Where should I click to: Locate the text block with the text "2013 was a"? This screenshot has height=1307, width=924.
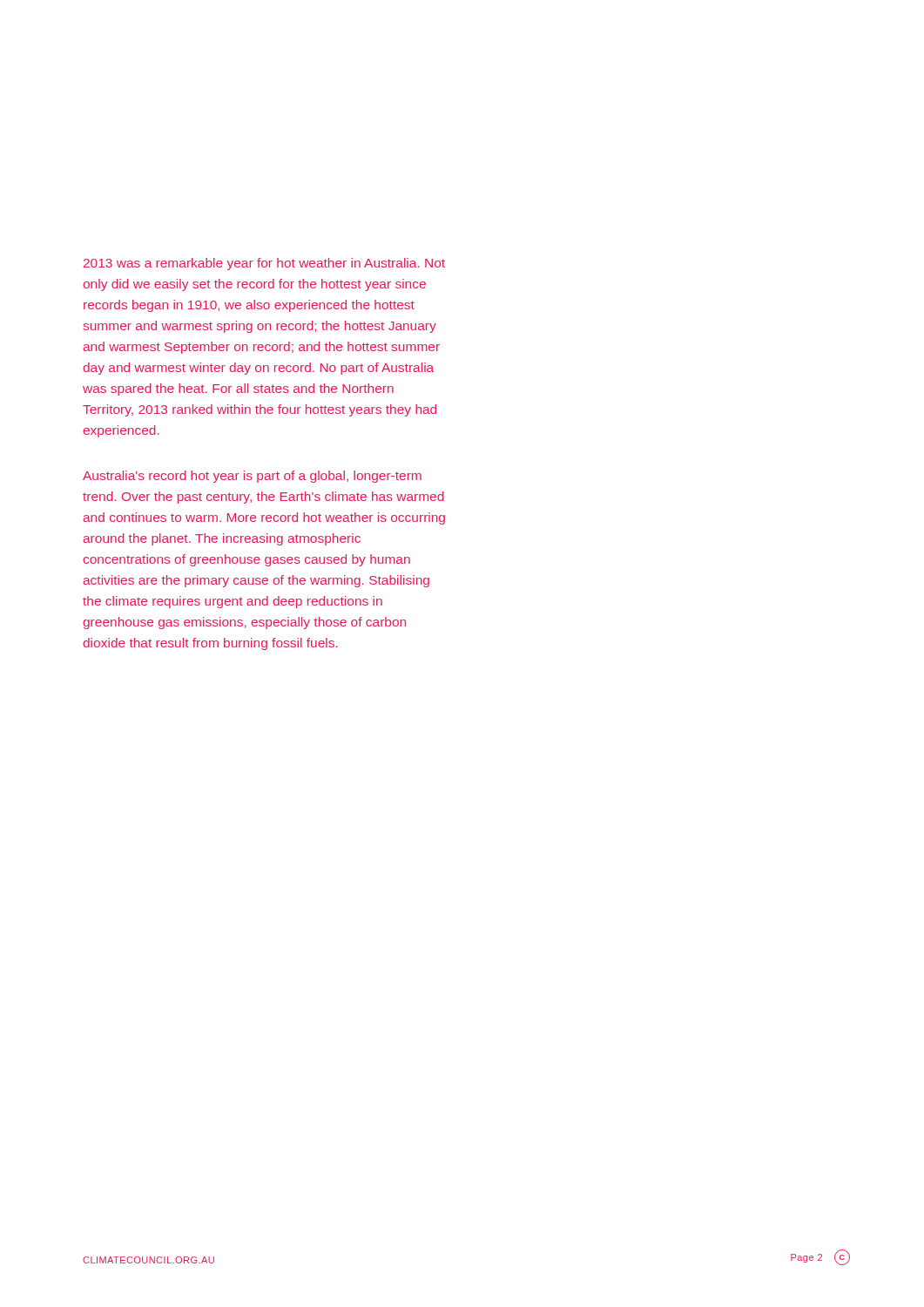[x=264, y=346]
